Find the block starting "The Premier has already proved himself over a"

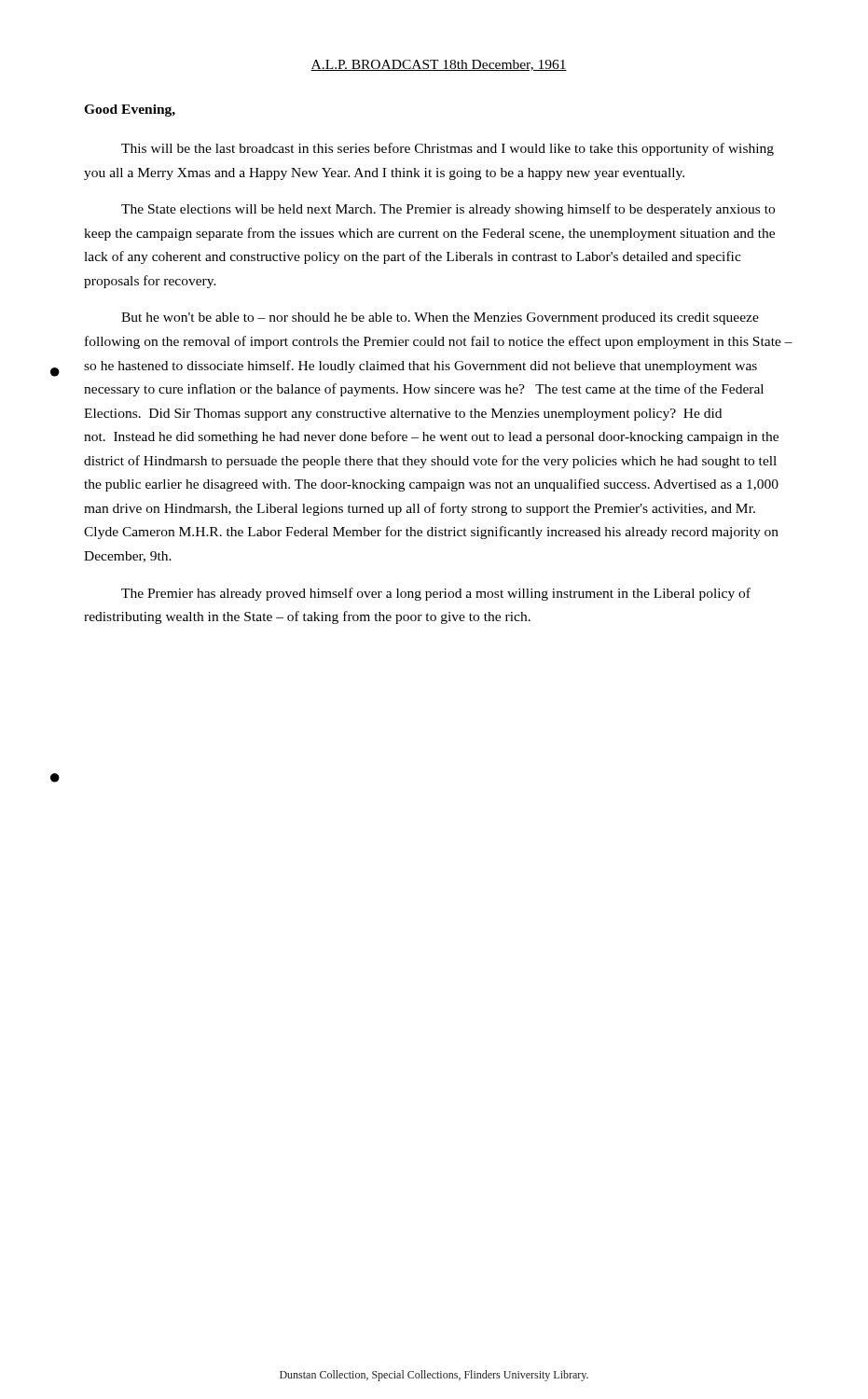click(417, 604)
